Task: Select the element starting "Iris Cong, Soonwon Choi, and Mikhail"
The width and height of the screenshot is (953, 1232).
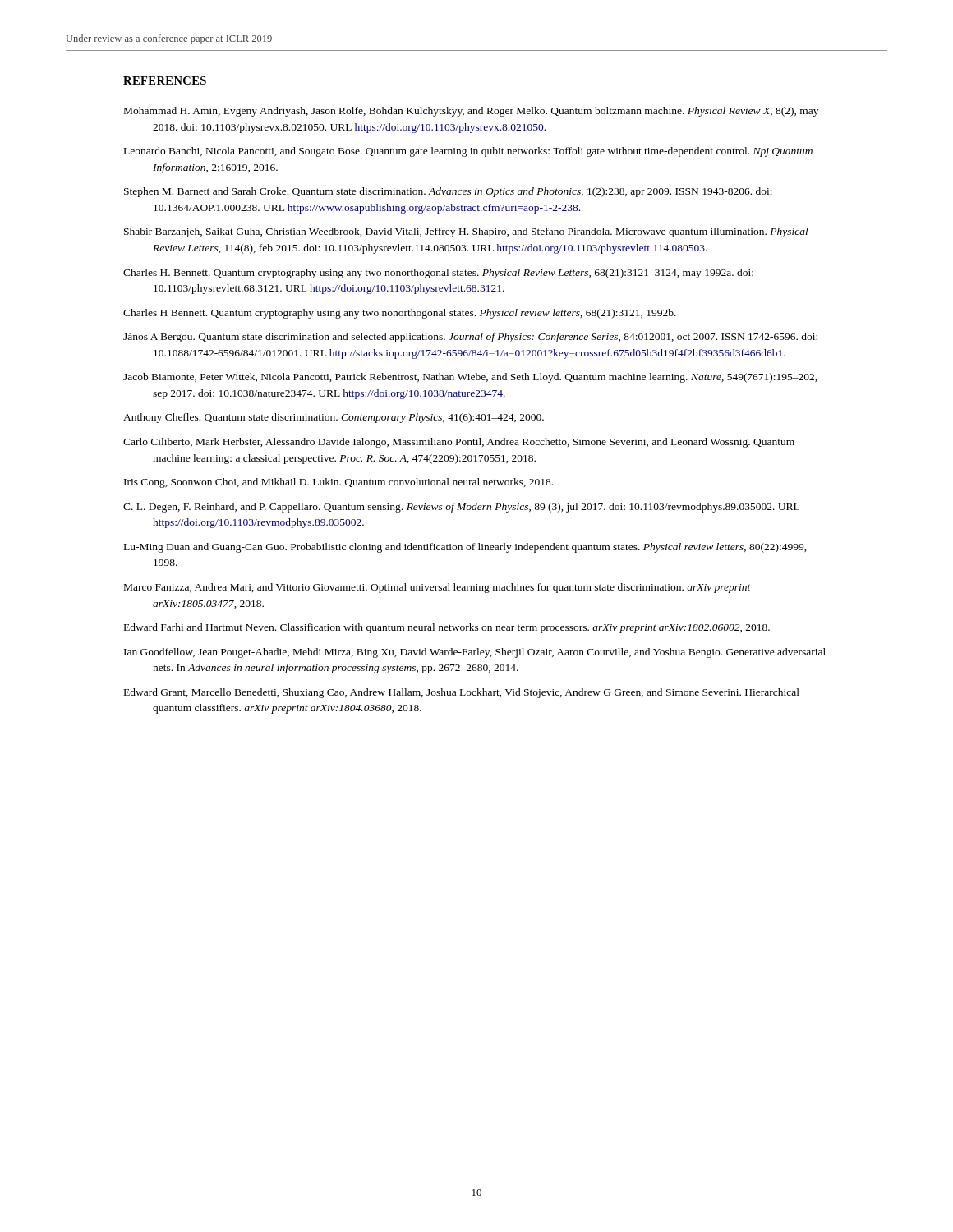Action: coord(339,482)
